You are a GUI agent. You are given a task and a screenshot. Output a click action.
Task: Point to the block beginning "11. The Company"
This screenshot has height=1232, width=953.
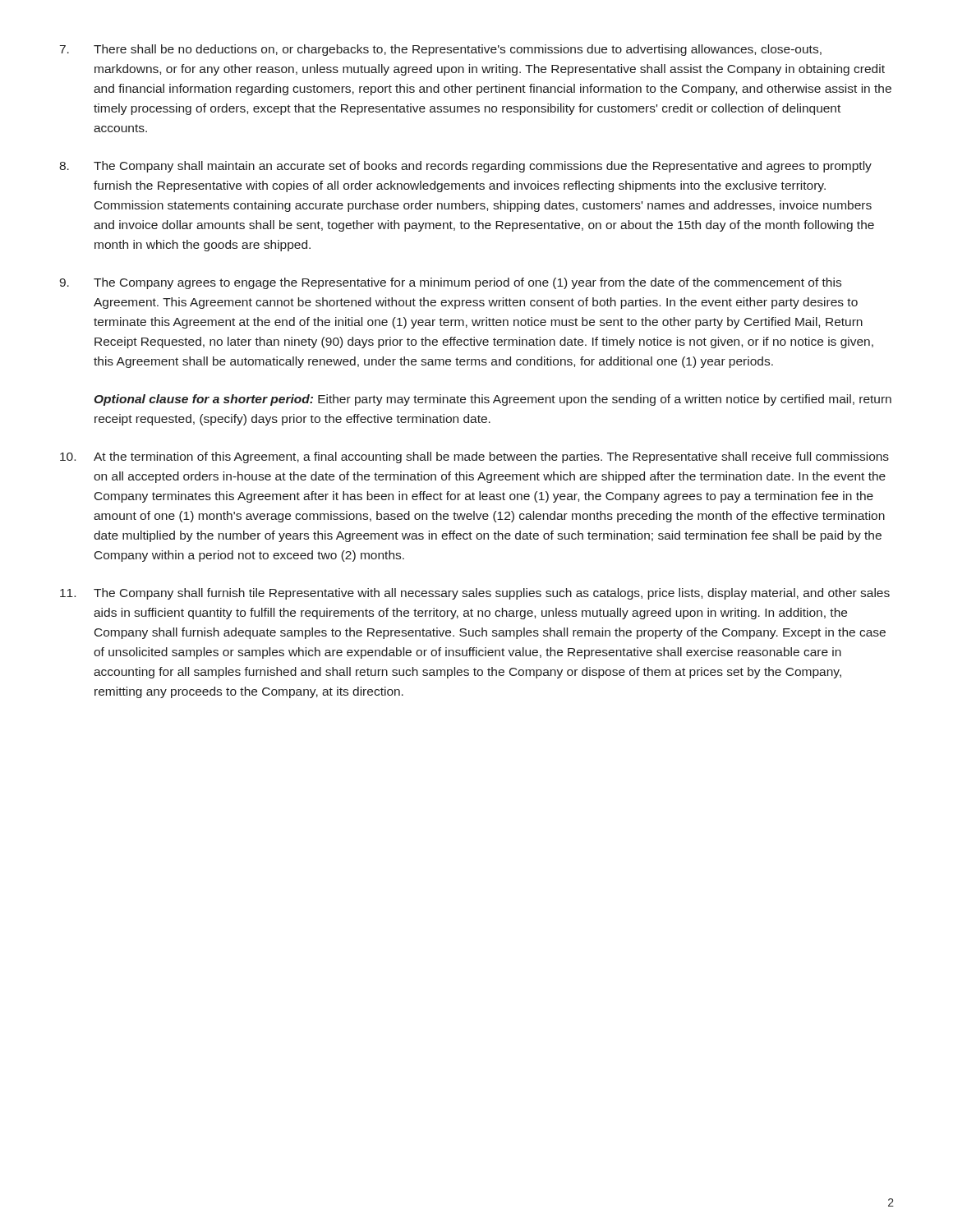(x=476, y=643)
